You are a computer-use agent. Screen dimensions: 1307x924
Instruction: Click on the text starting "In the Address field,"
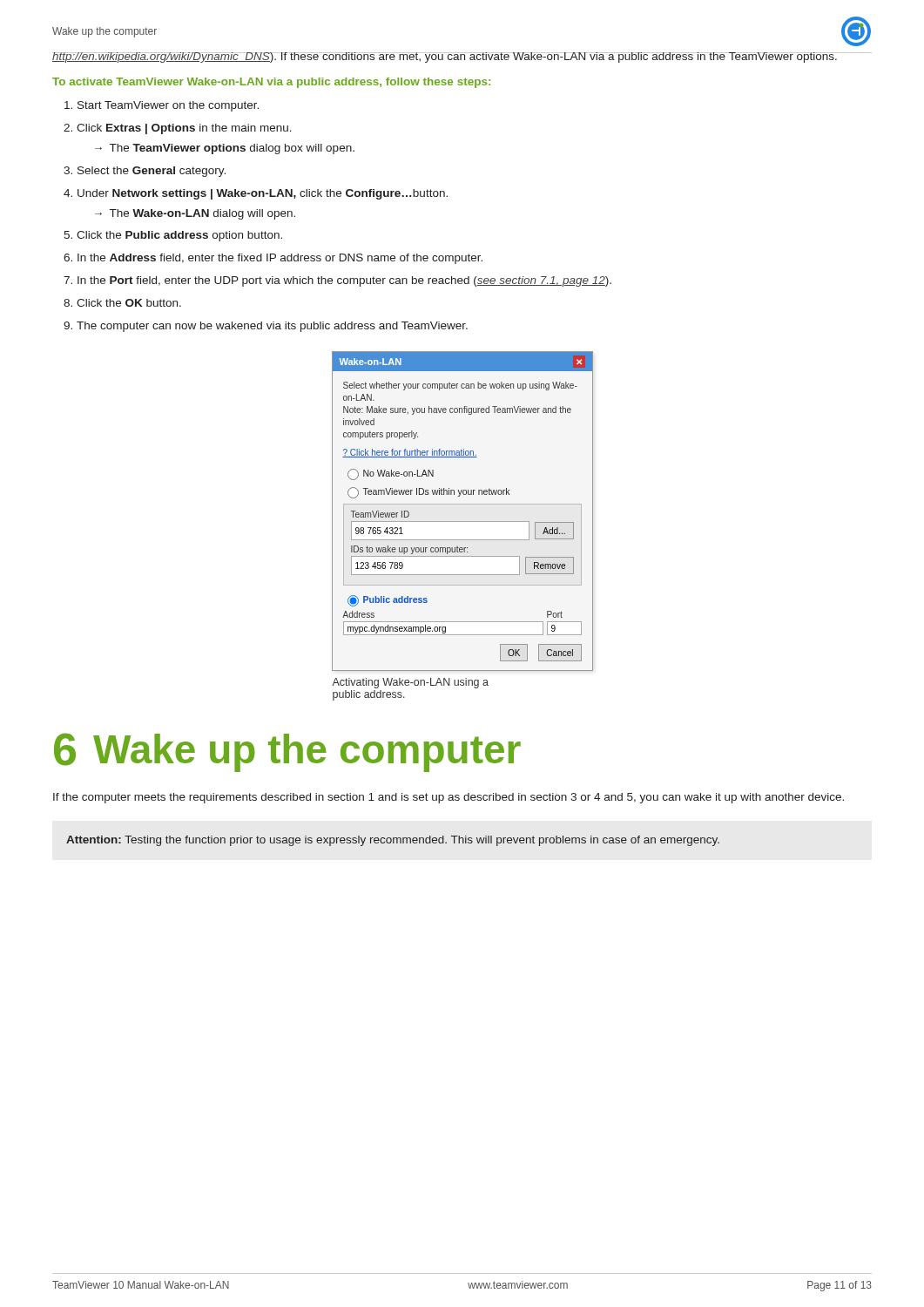[x=280, y=258]
